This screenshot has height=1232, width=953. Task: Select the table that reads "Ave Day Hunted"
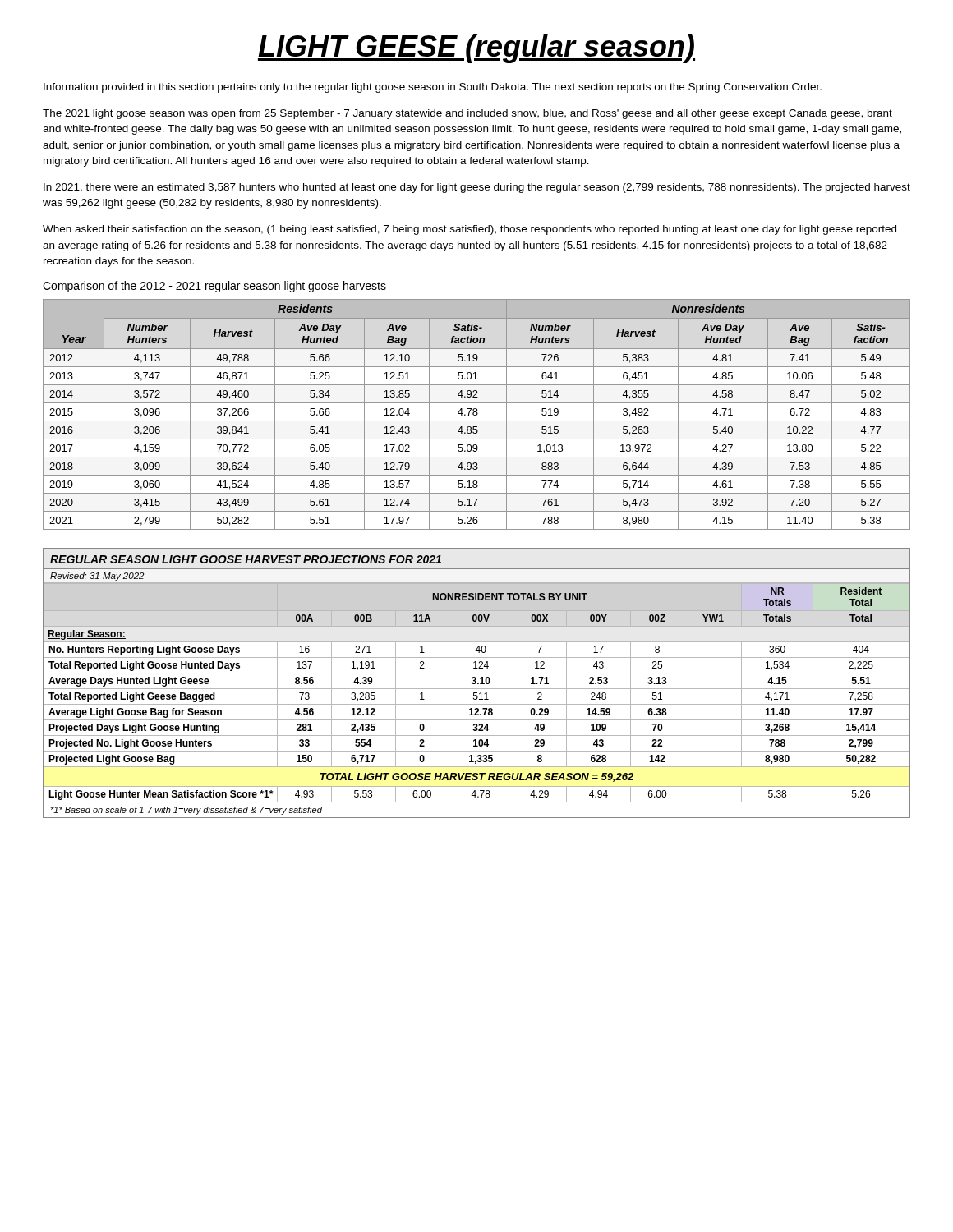476,414
